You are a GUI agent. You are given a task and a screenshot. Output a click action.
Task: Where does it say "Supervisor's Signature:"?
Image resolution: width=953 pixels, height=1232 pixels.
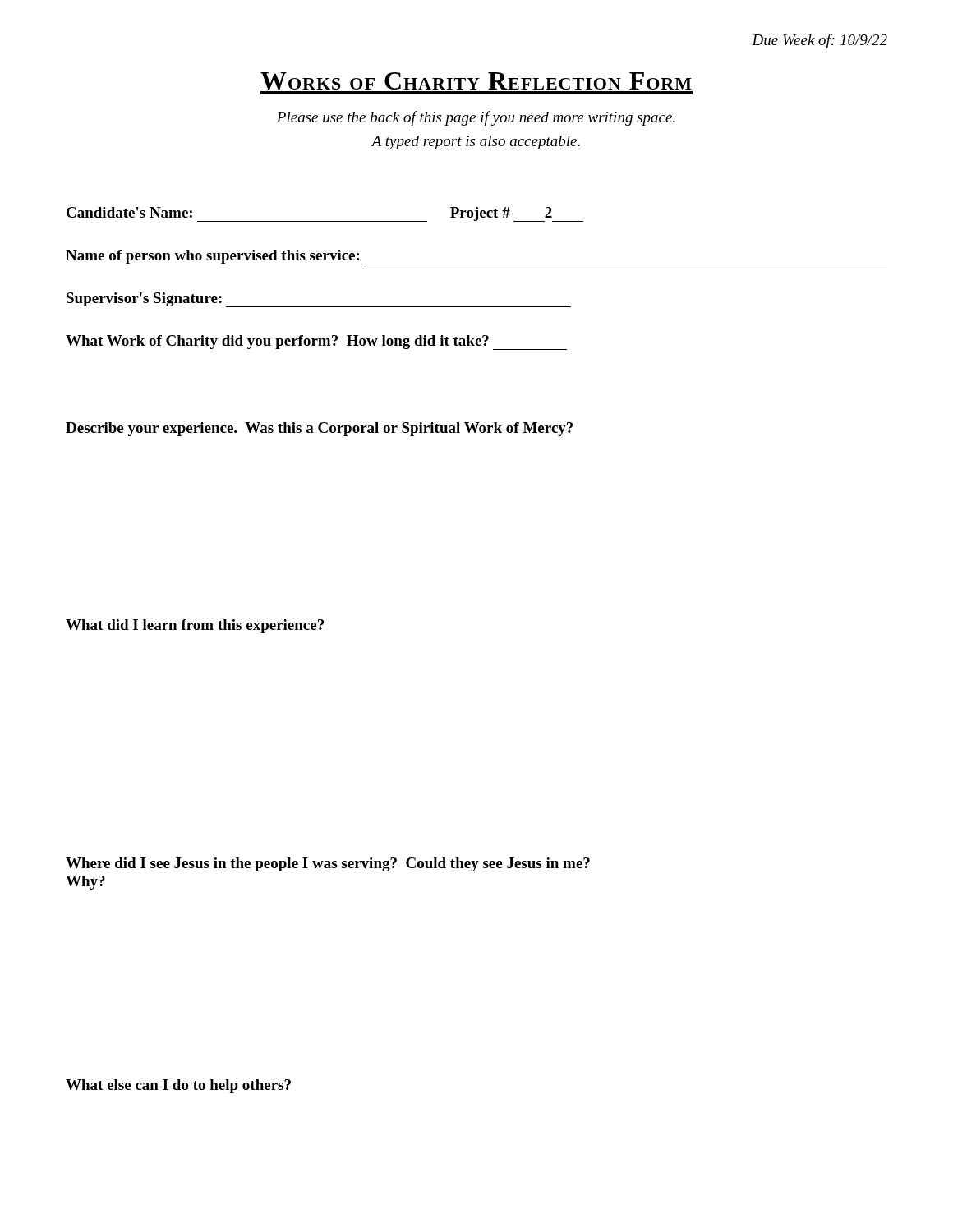[318, 298]
